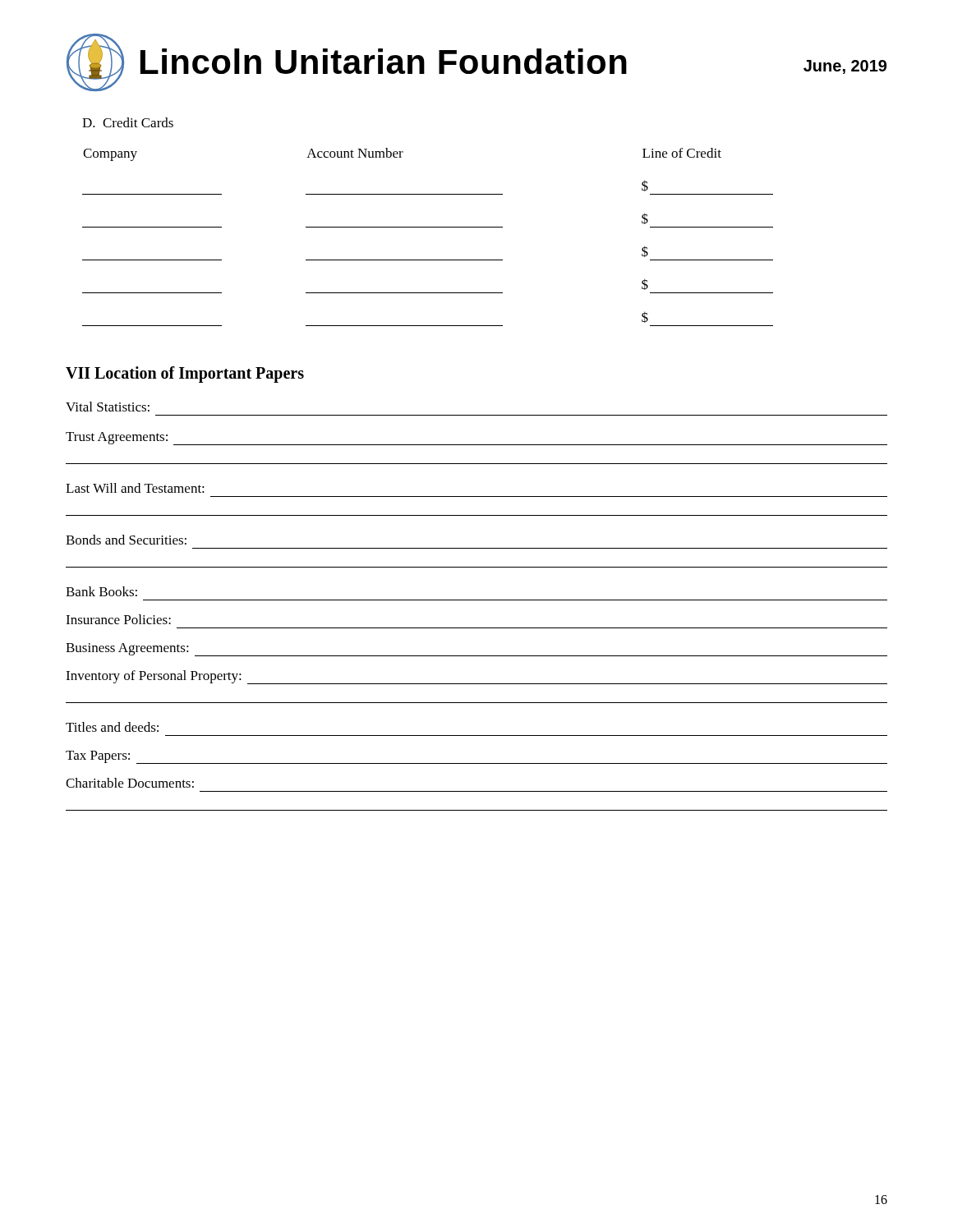
Task: Click on the text with the text "Bank Books:"
Action: tap(476, 592)
